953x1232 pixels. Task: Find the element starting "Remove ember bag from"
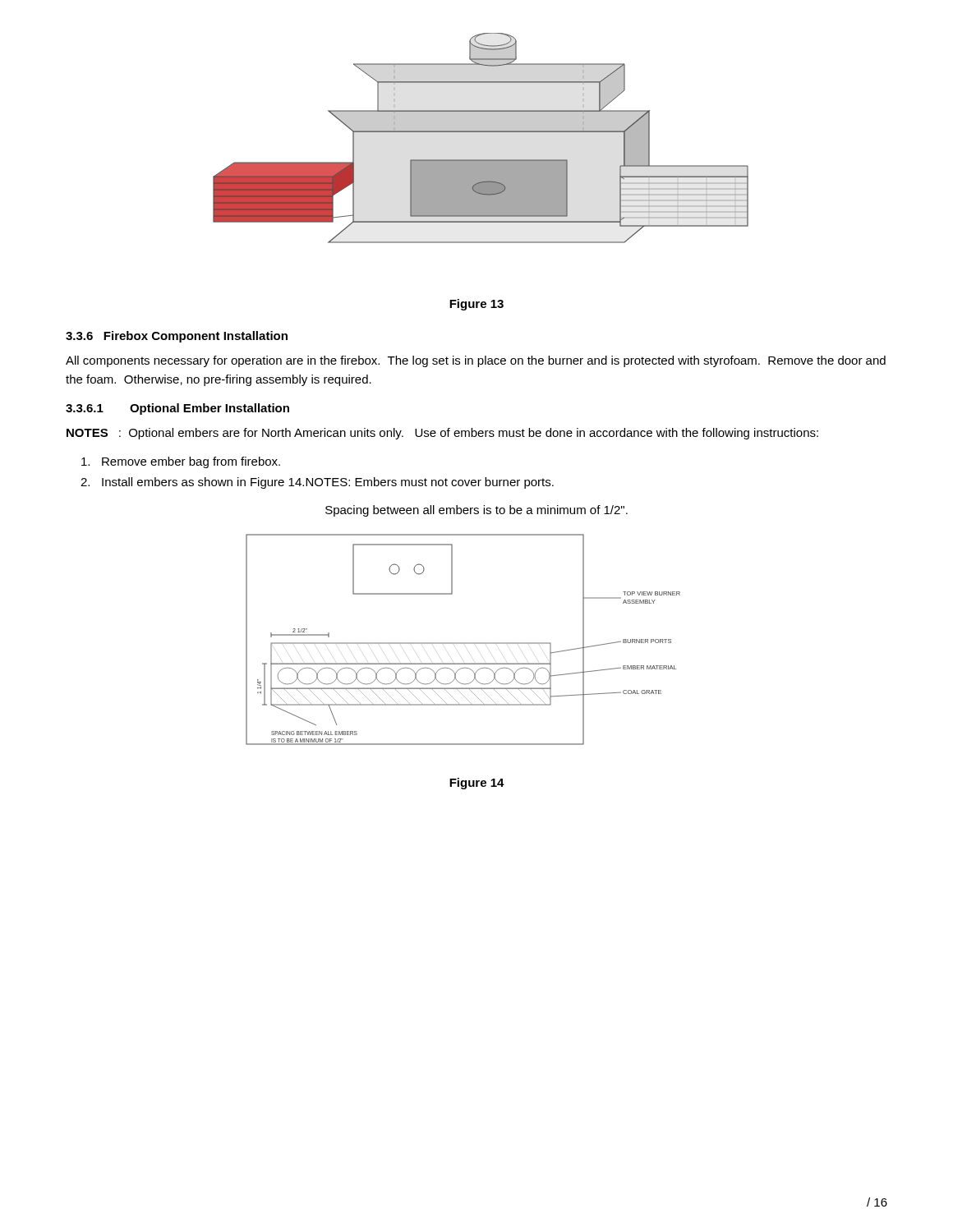point(181,461)
